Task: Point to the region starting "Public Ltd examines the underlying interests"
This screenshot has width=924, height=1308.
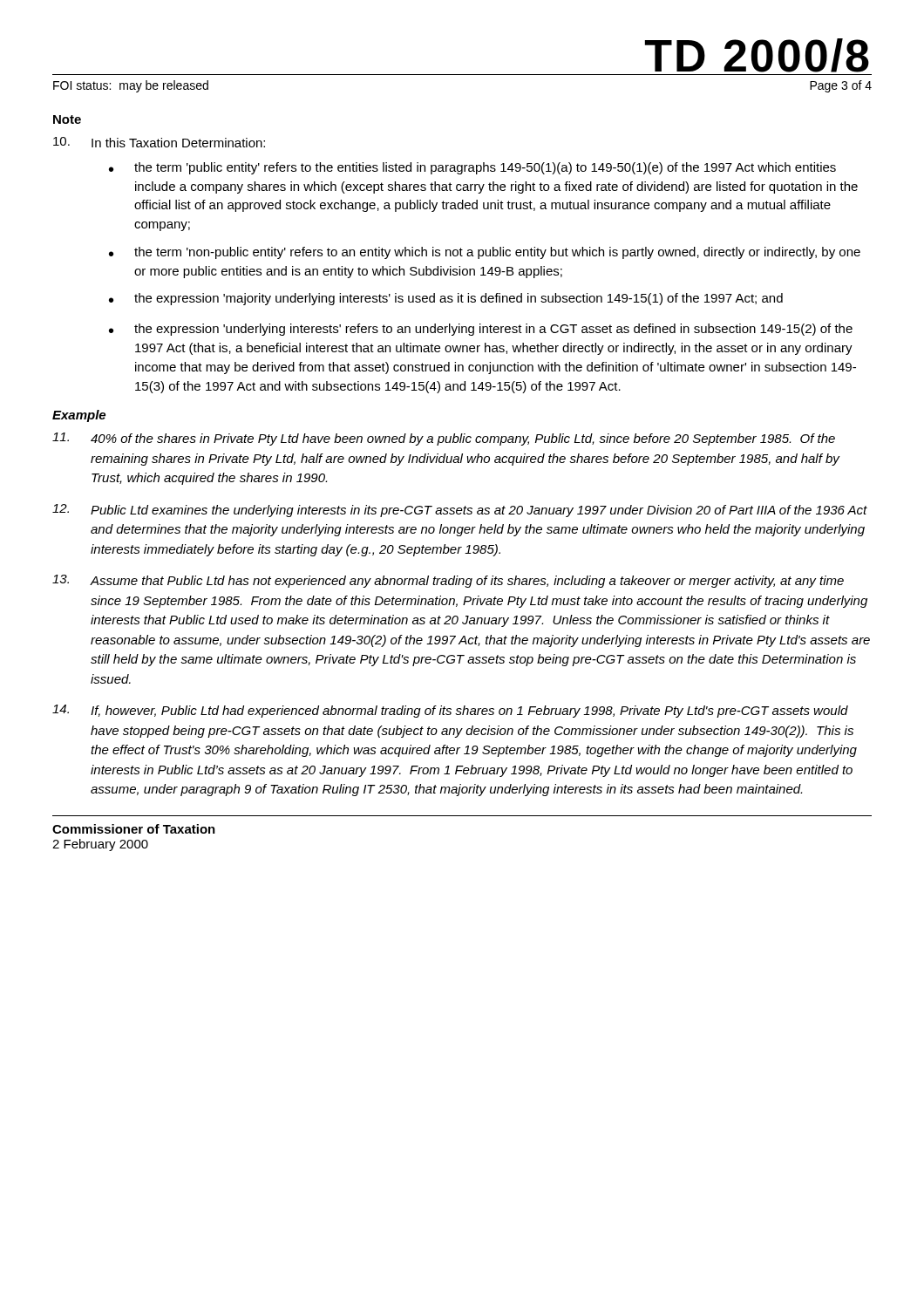Action: pos(462,530)
